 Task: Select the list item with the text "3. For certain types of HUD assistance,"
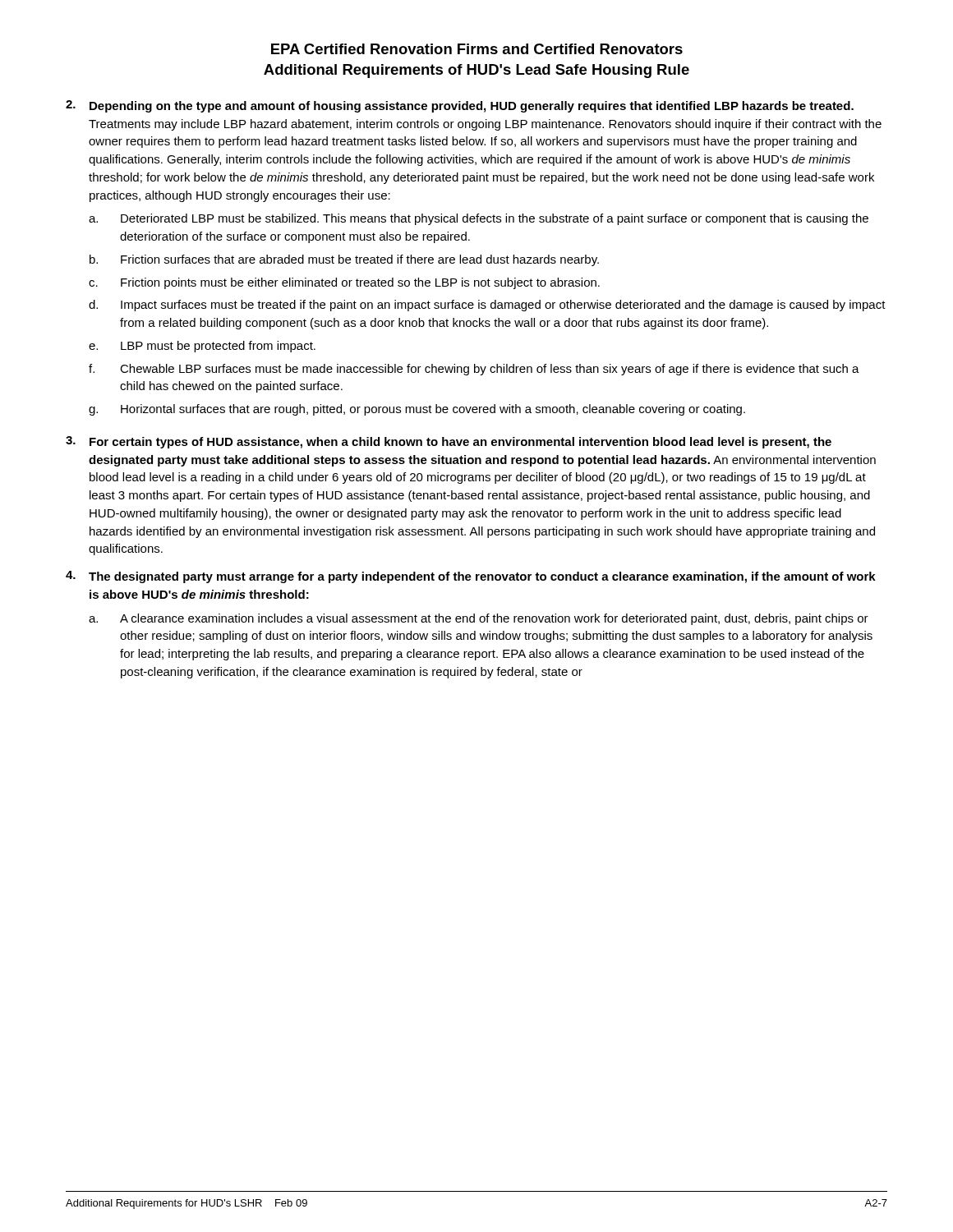[x=476, y=495]
